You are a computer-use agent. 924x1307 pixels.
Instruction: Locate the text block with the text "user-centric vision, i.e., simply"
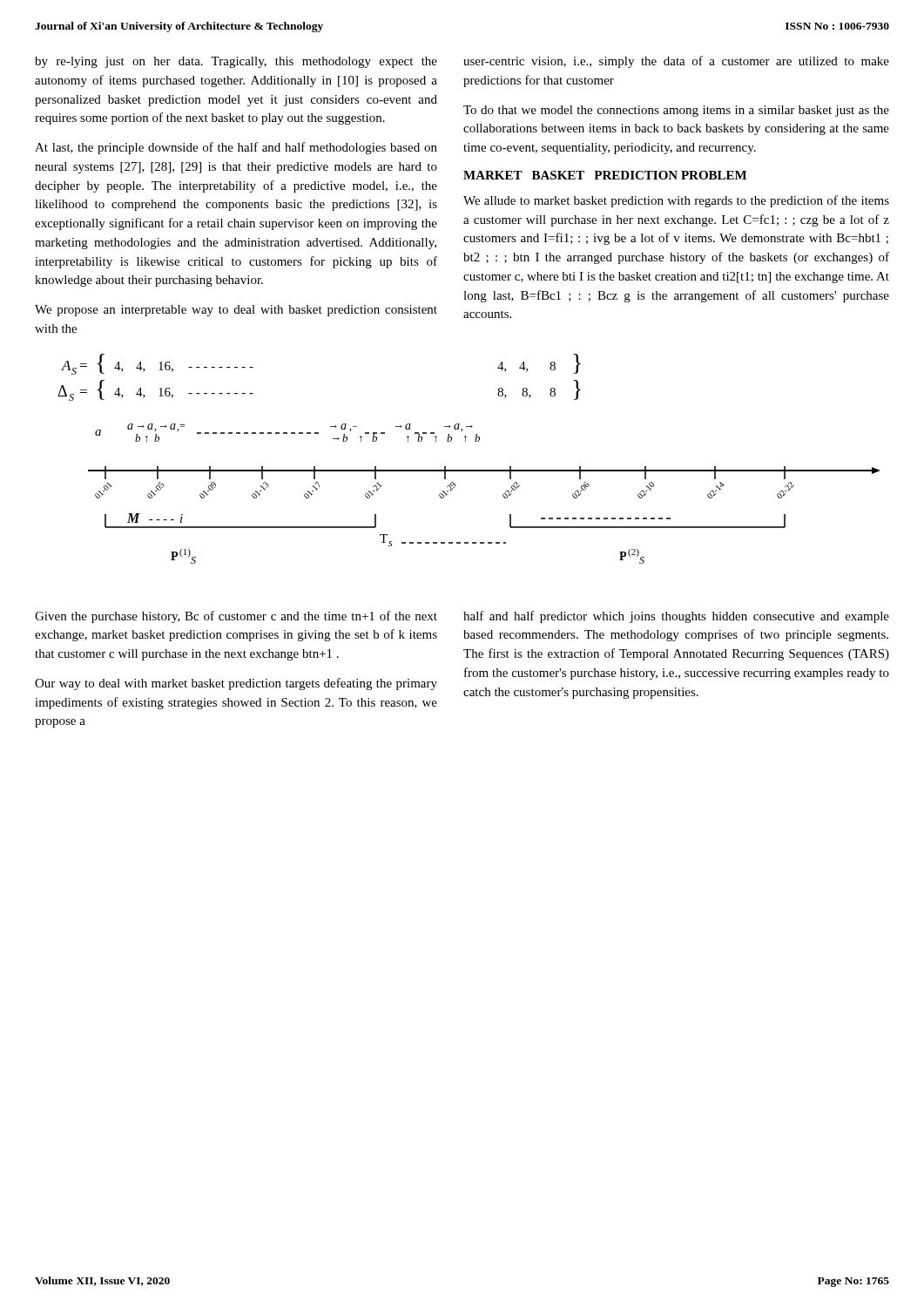click(676, 105)
